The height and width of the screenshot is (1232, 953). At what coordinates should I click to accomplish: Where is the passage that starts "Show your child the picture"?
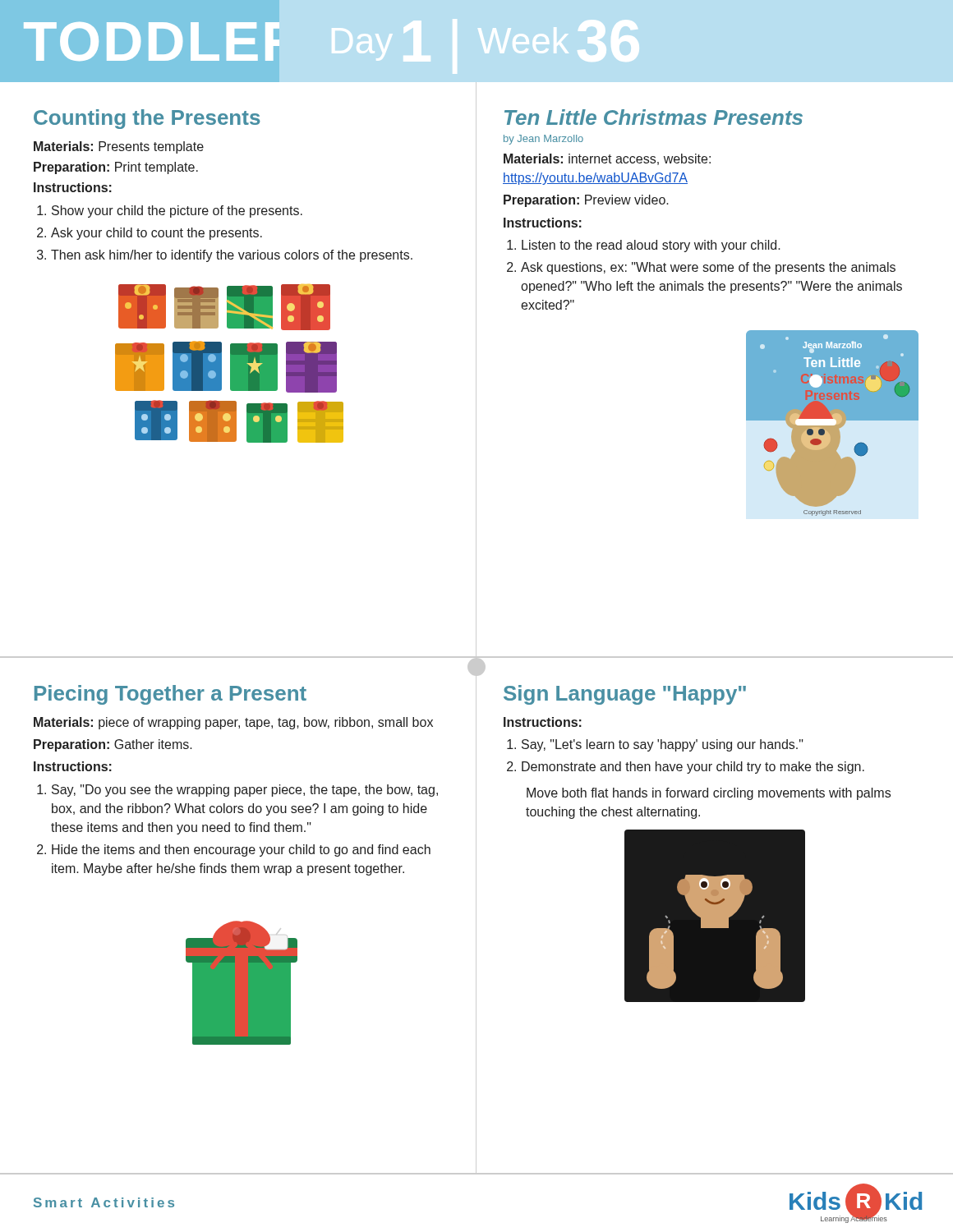point(177,210)
